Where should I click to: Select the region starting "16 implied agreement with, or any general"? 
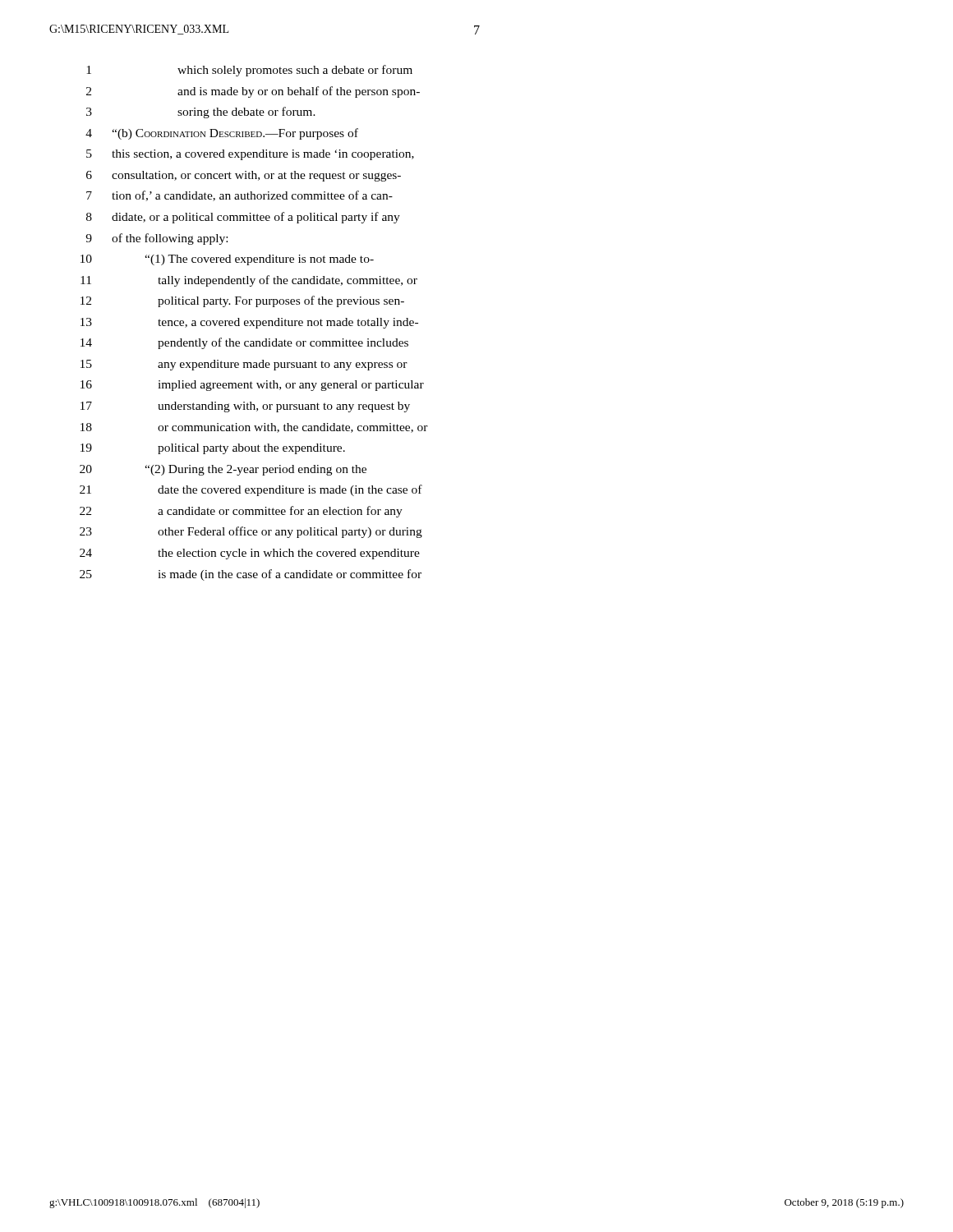point(252,386)
